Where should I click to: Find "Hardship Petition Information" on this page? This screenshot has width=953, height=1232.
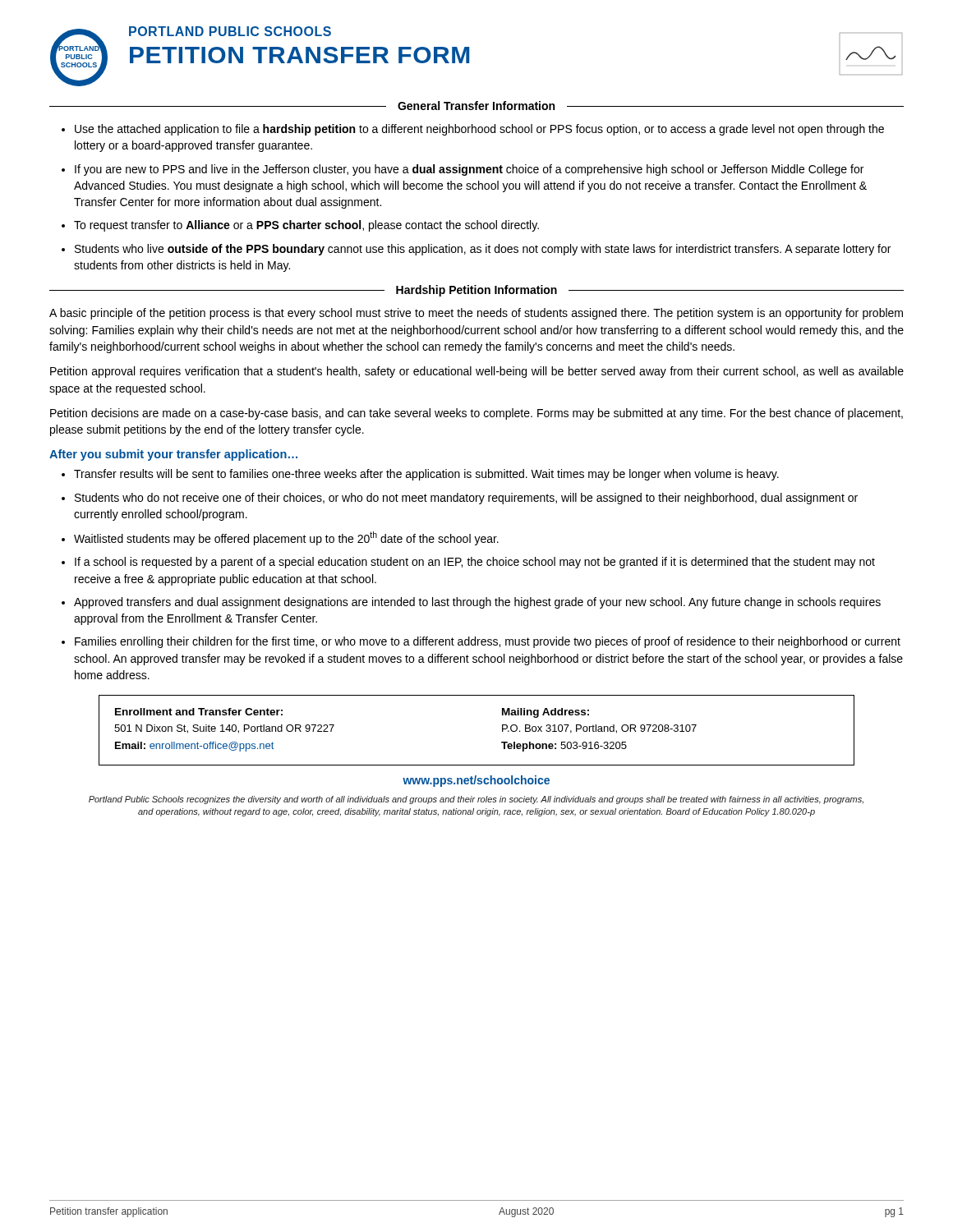476,290
